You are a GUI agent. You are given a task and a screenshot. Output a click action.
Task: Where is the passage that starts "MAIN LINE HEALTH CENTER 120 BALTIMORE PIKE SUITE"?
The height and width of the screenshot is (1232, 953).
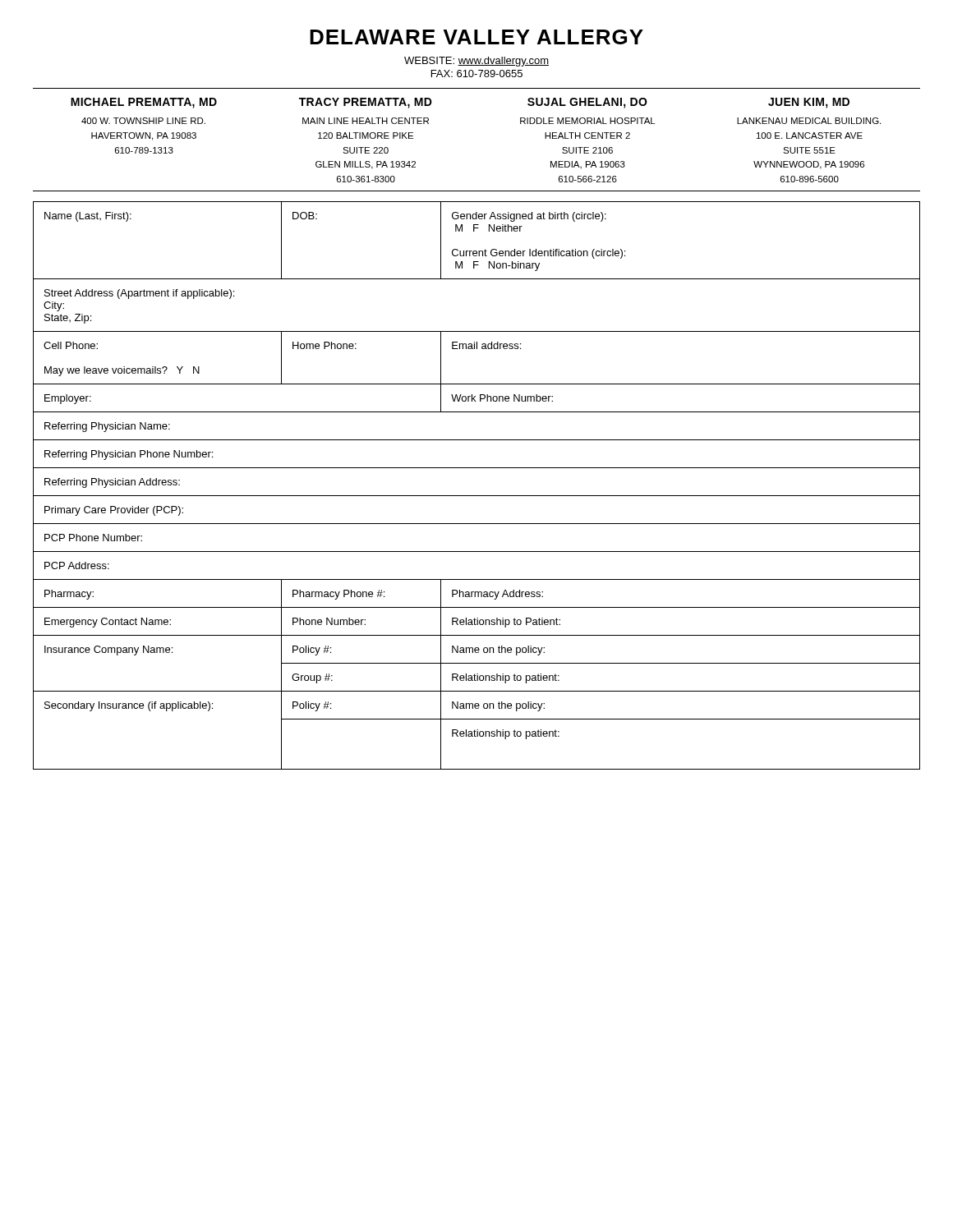tap(366, 150)
